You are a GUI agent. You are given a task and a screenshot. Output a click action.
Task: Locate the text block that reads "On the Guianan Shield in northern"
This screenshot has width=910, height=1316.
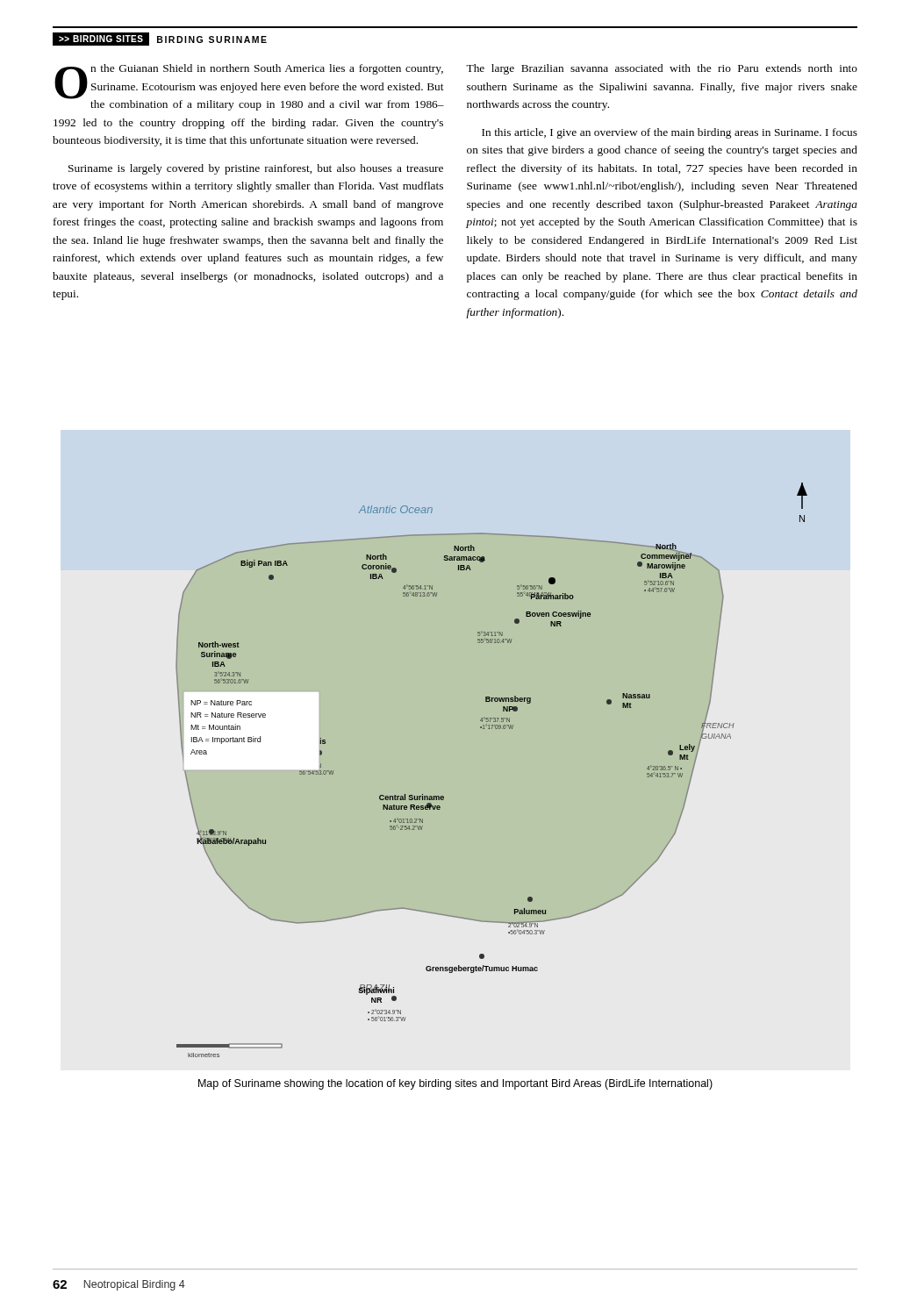(248, 103)
